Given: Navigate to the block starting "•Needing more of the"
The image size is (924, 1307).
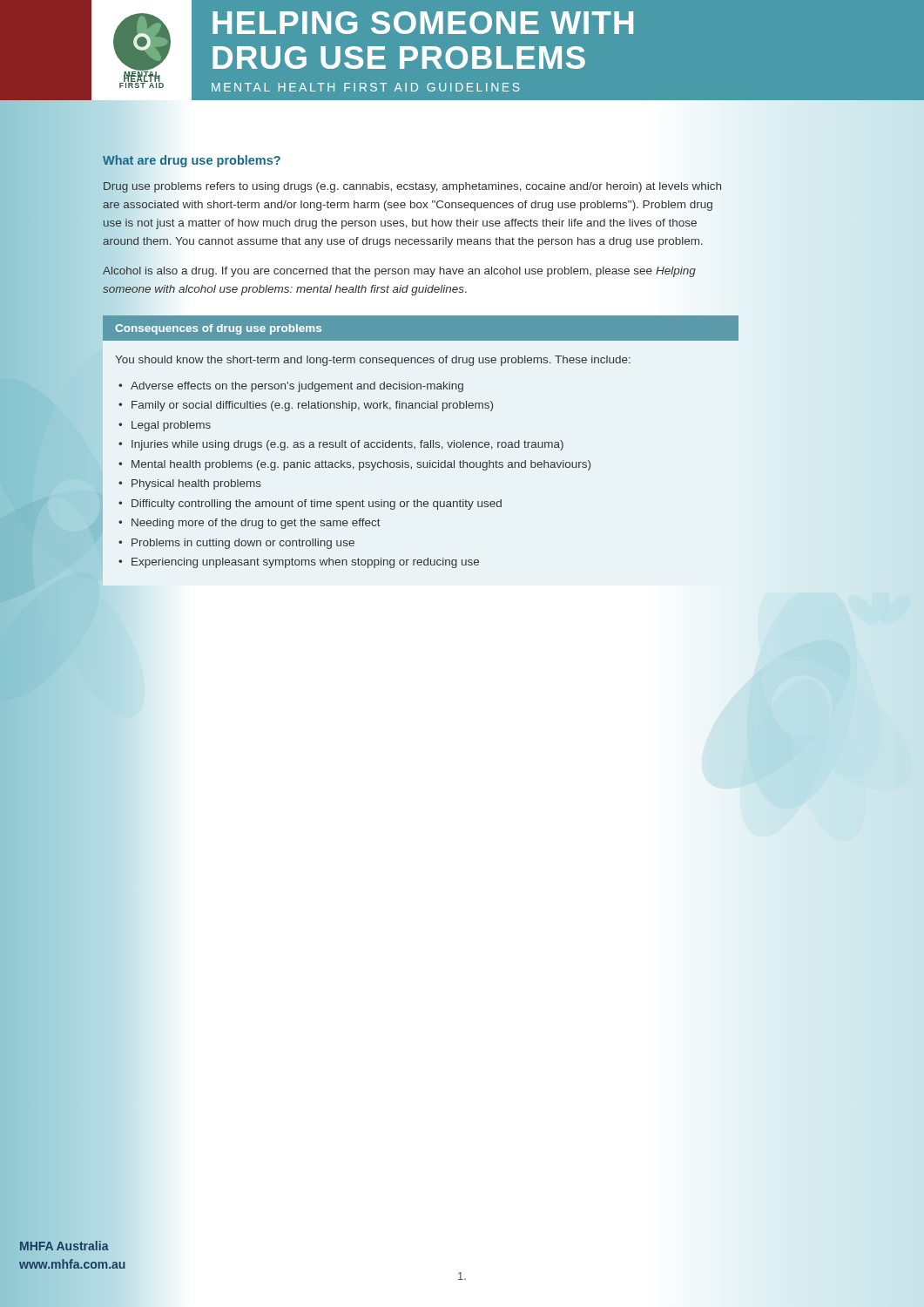Looking at the screenshot, I should (x=249, y=523).
